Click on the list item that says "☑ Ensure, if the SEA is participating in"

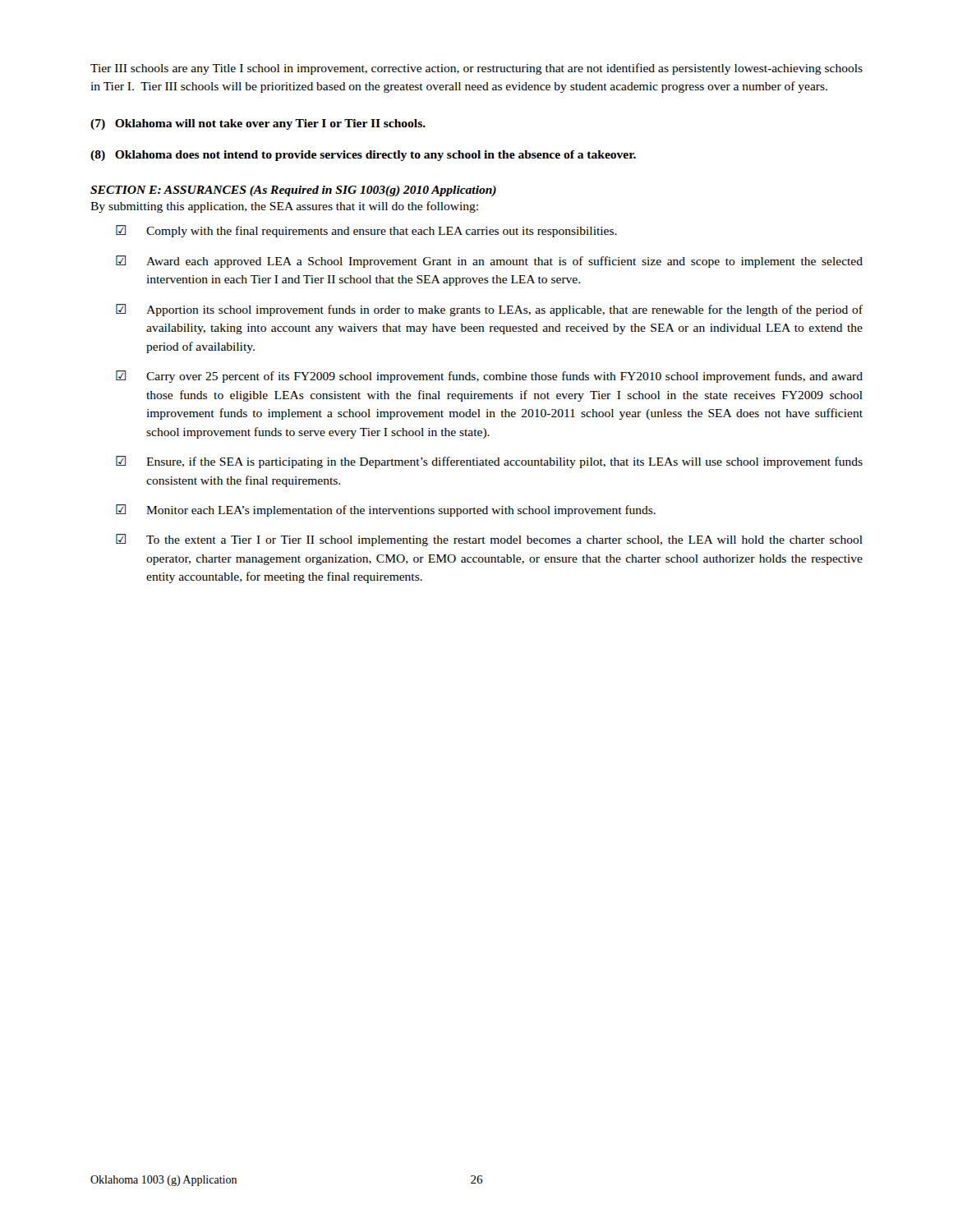pos(489,471)
